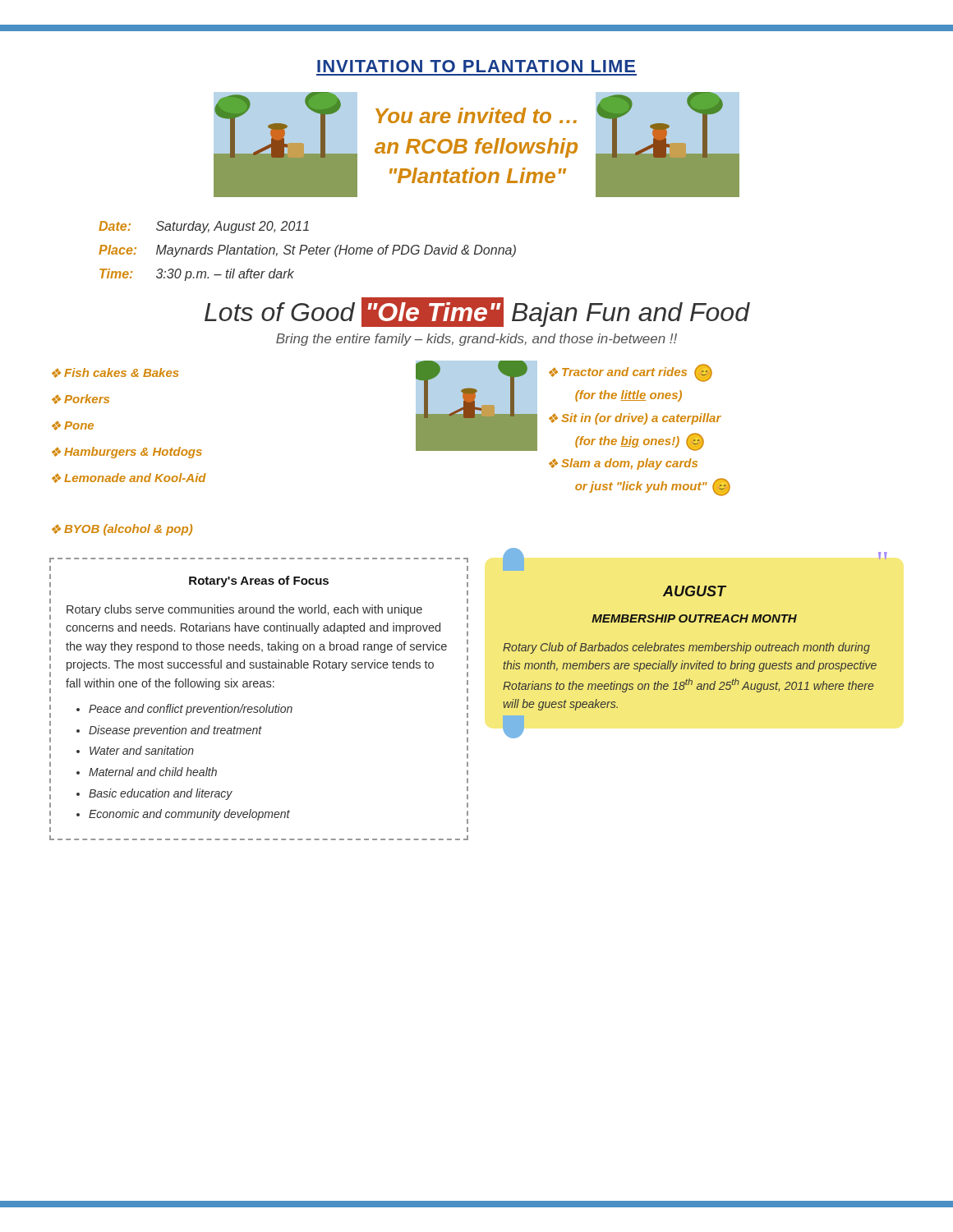953x1232 pixels.
Task: Click on the text block with the text "Rotary Club of Barbados celebrates membership outreach month"
Action: [x=694, y=676]
